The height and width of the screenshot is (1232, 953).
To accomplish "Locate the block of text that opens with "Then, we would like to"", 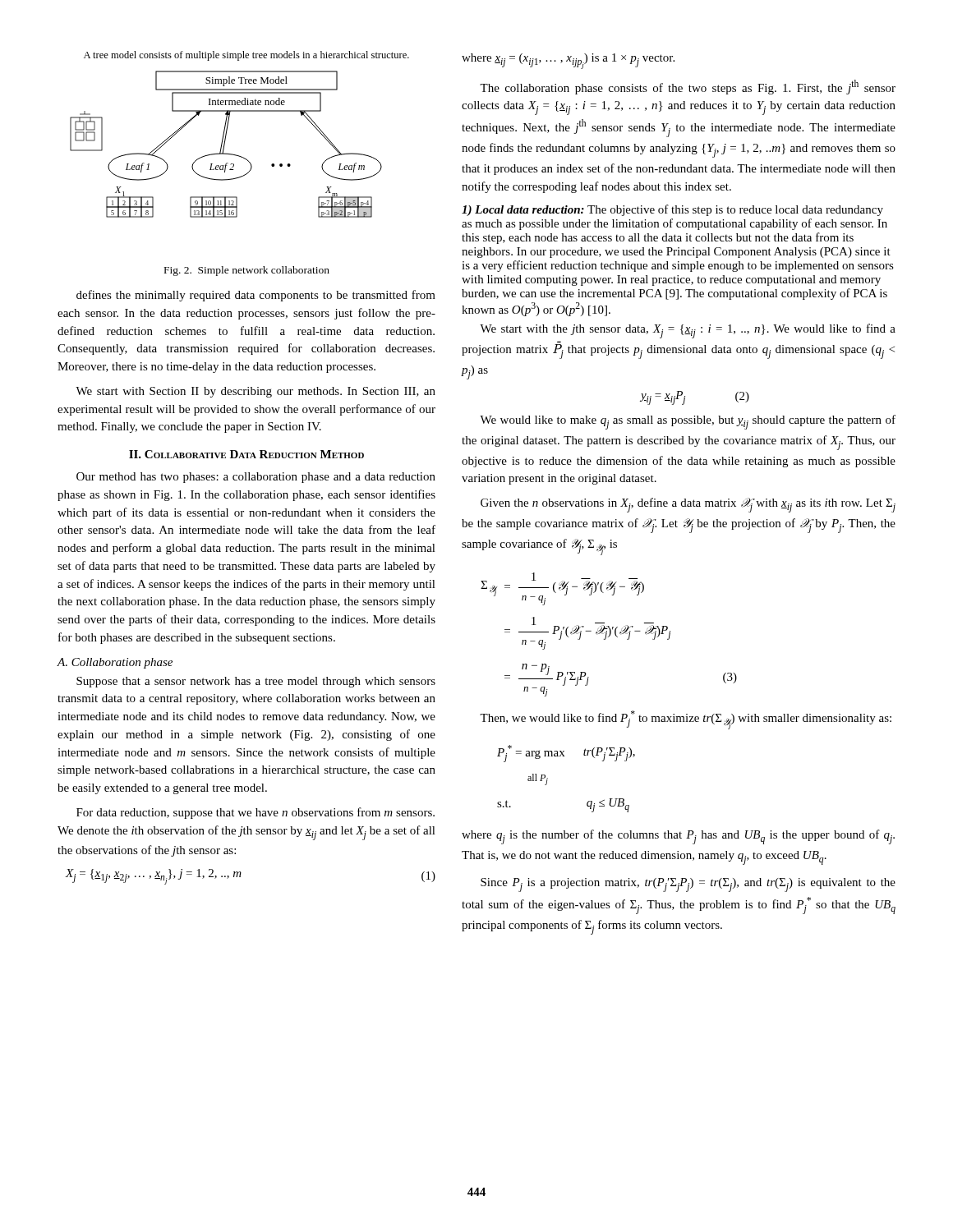I will point(679,720).
